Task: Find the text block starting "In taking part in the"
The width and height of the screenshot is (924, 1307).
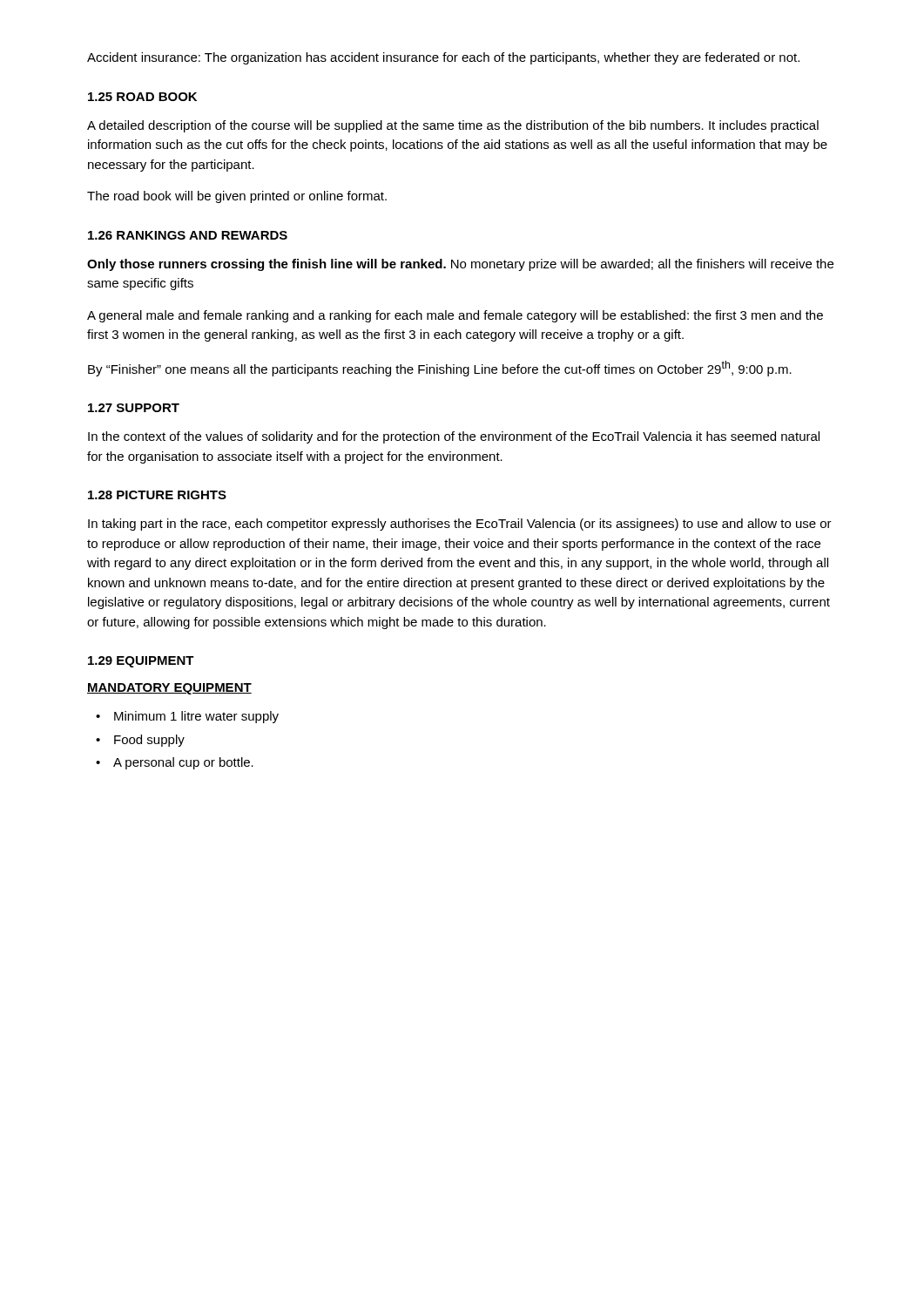Action: pos(459,572)
